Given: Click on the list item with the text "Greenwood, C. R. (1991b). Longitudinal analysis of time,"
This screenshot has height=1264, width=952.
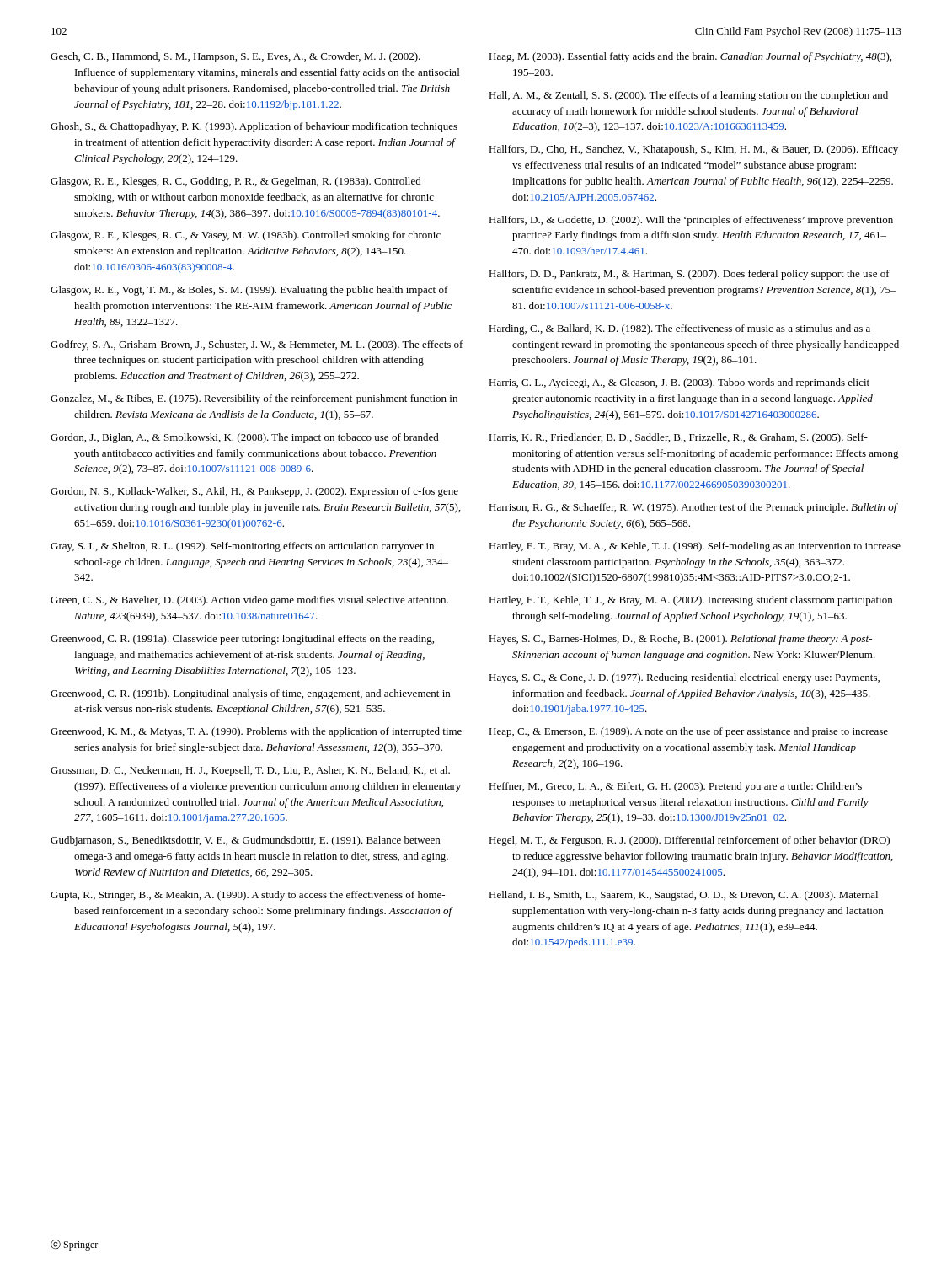Looking at the screenshot, I should point(251,701).
